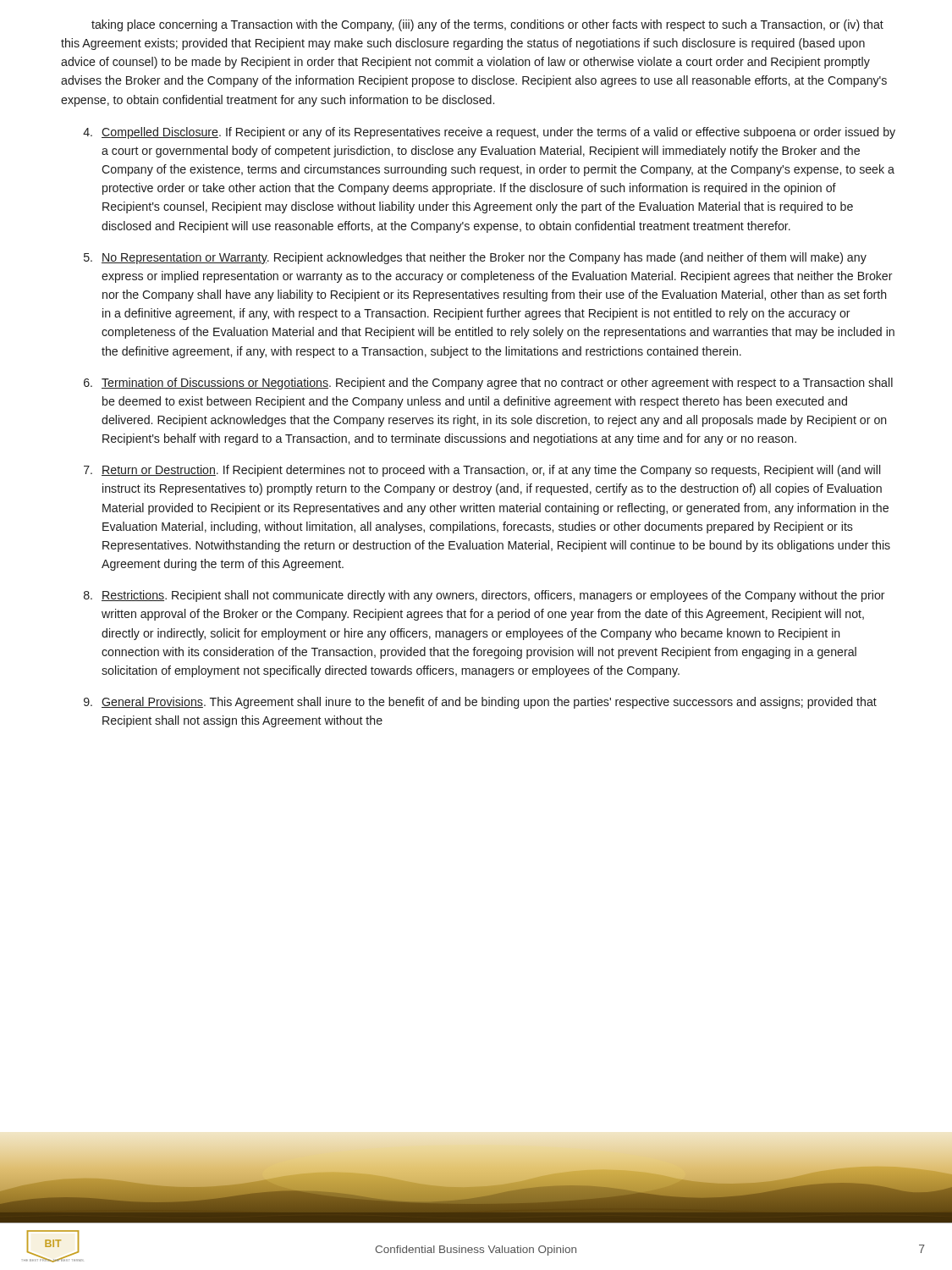The image size is (952, 1270).
Task: Find the region starting "5. No Representation"
Action: pos(479,304)
